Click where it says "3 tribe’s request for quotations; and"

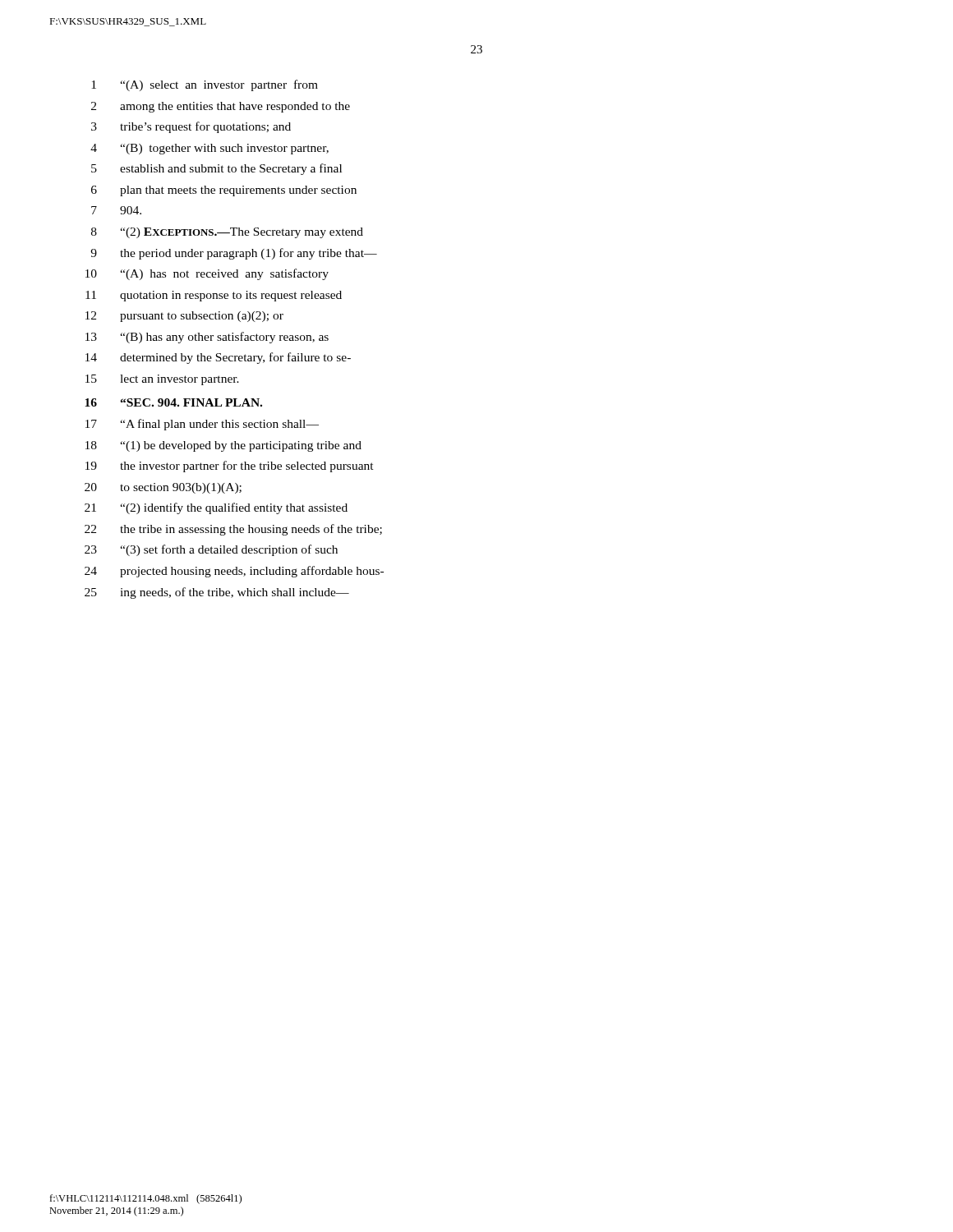(191, 127)
